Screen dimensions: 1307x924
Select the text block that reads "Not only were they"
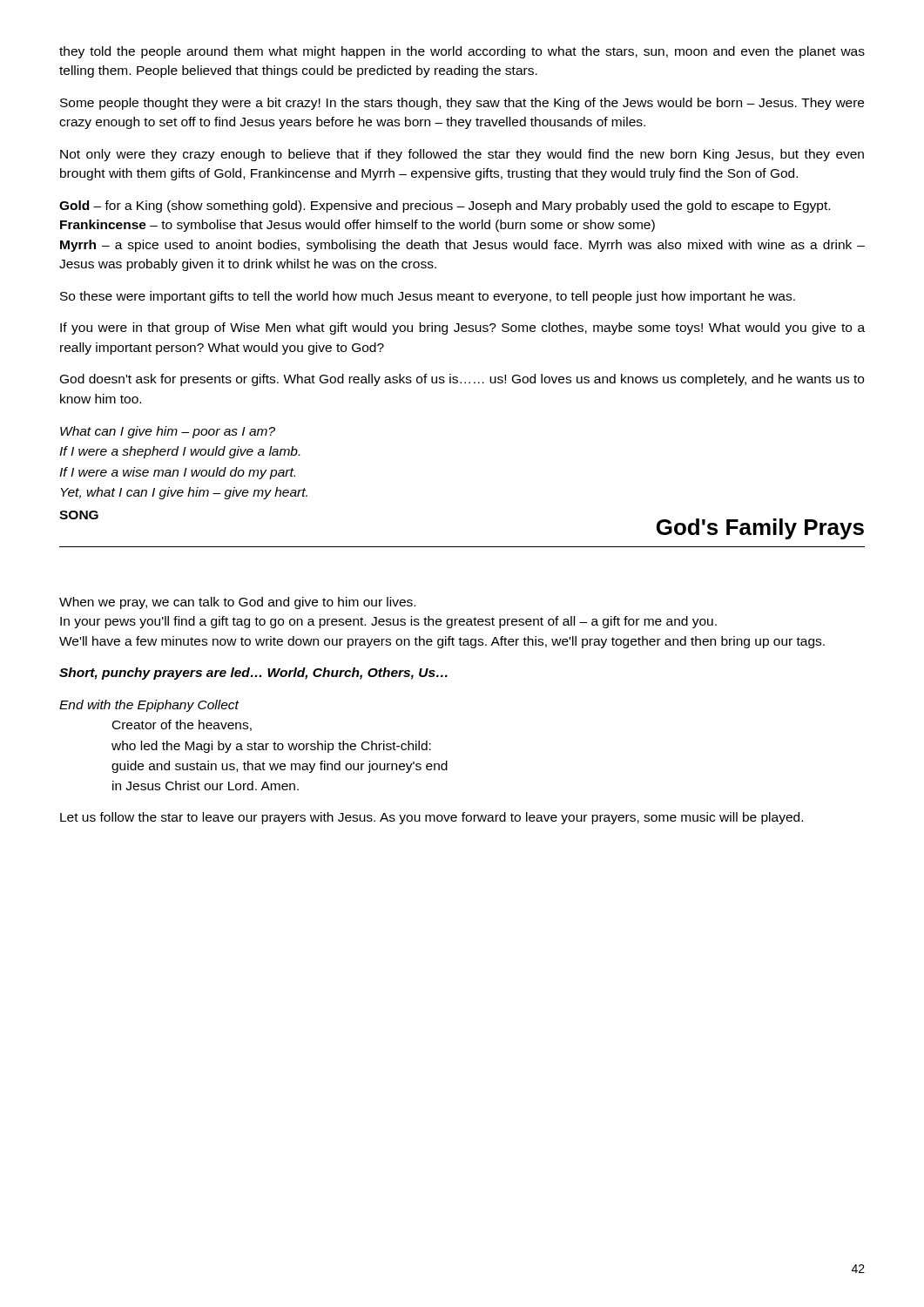pyautogui.click(x=462, y=163)
